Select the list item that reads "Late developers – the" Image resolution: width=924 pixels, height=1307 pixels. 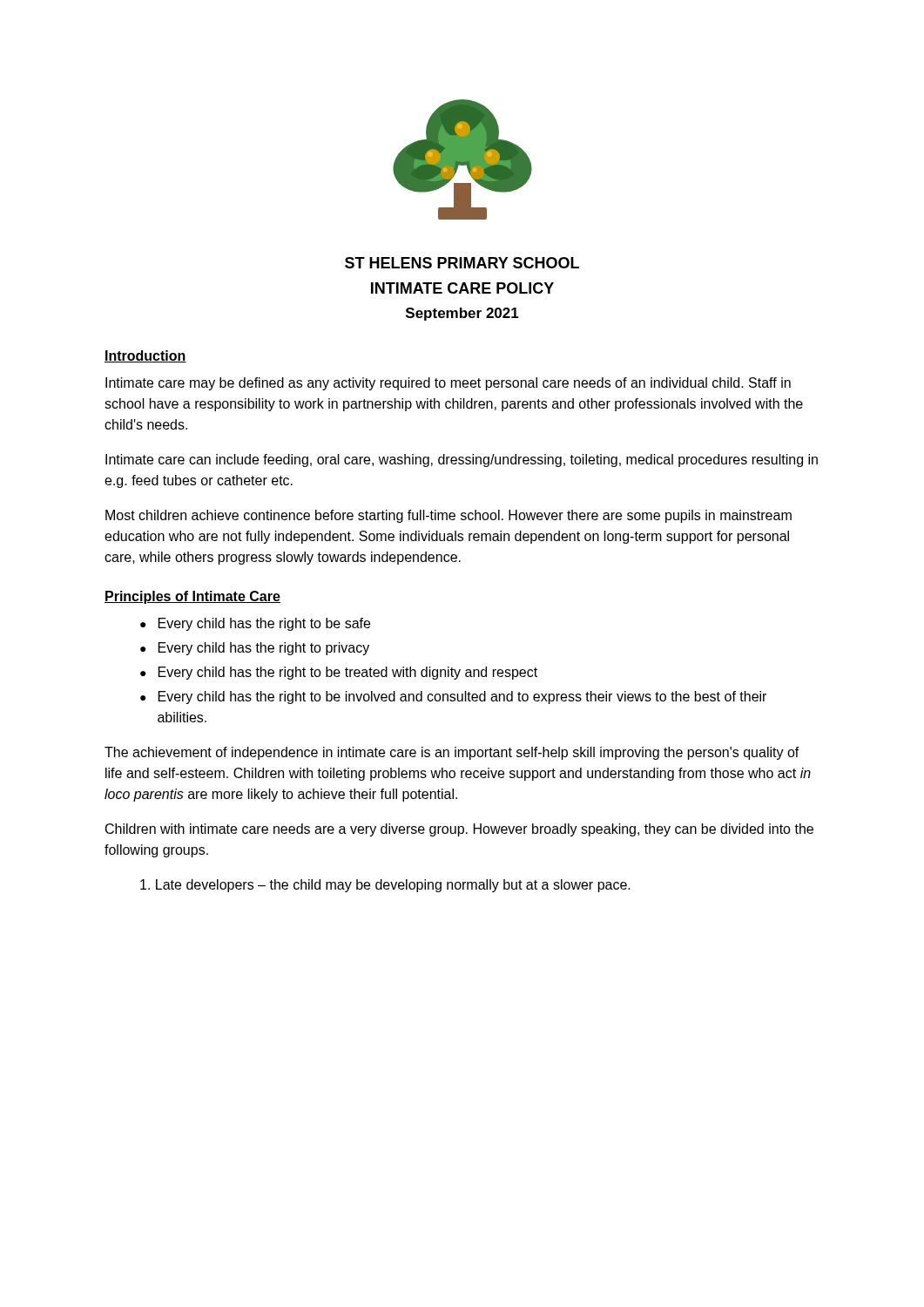(385, 885)
